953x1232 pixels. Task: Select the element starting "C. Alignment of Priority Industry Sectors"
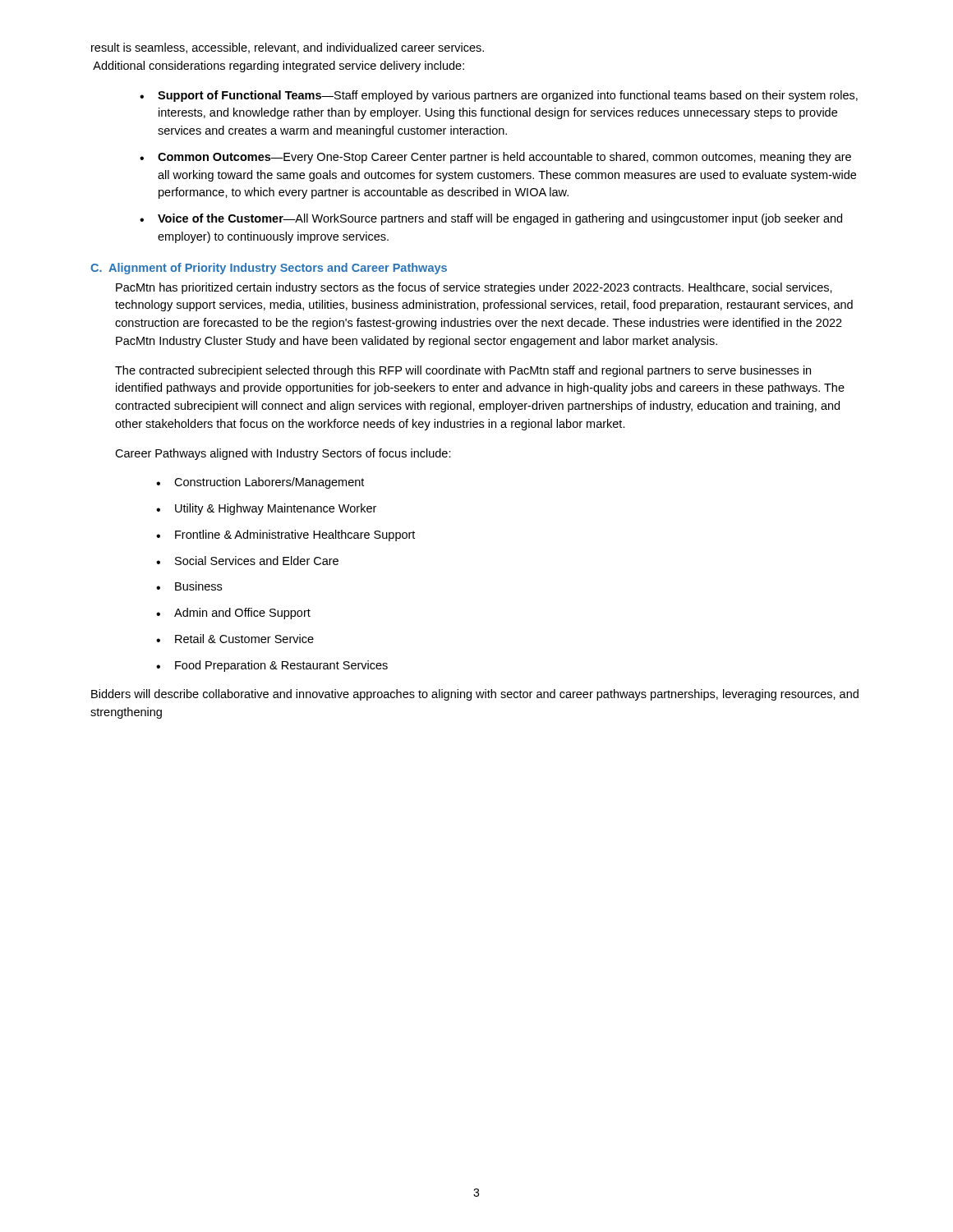pyautogui.click(x=269, y=267)
